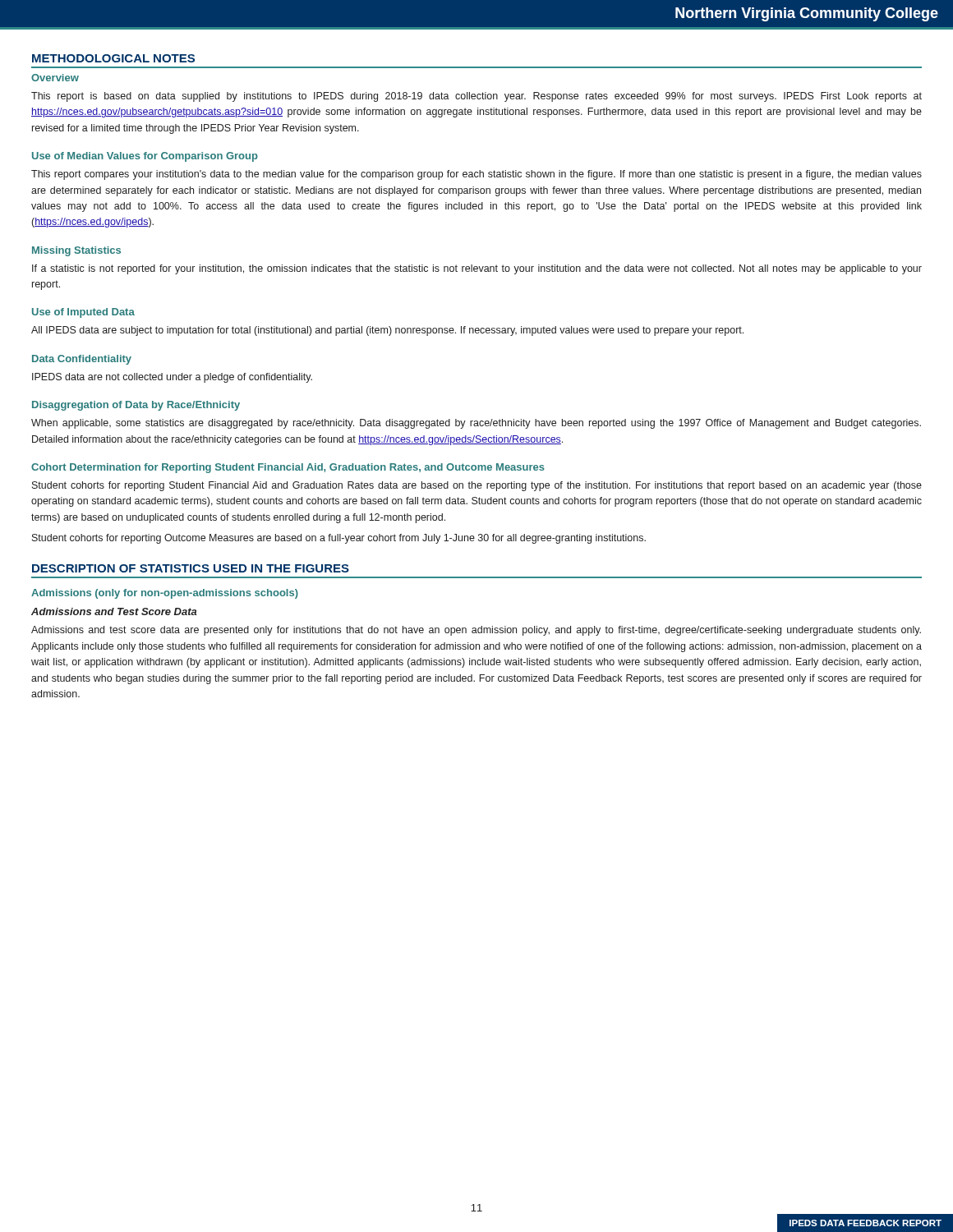
Task: Click on the text starting "All IPEDS data are subject"
Action: click(388, 330)
